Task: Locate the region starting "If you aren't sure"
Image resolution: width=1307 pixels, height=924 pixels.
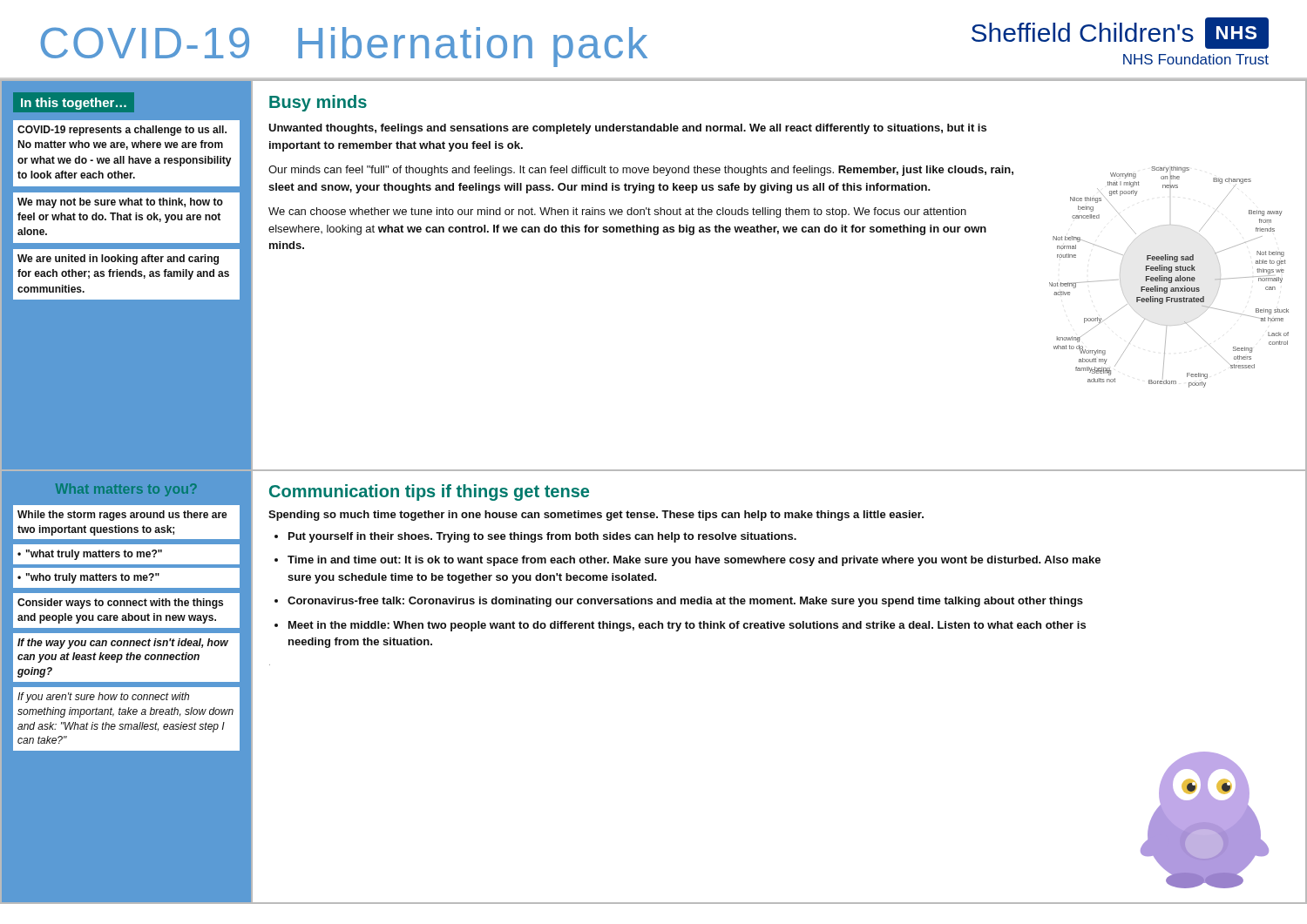Action: coord(126,719)
